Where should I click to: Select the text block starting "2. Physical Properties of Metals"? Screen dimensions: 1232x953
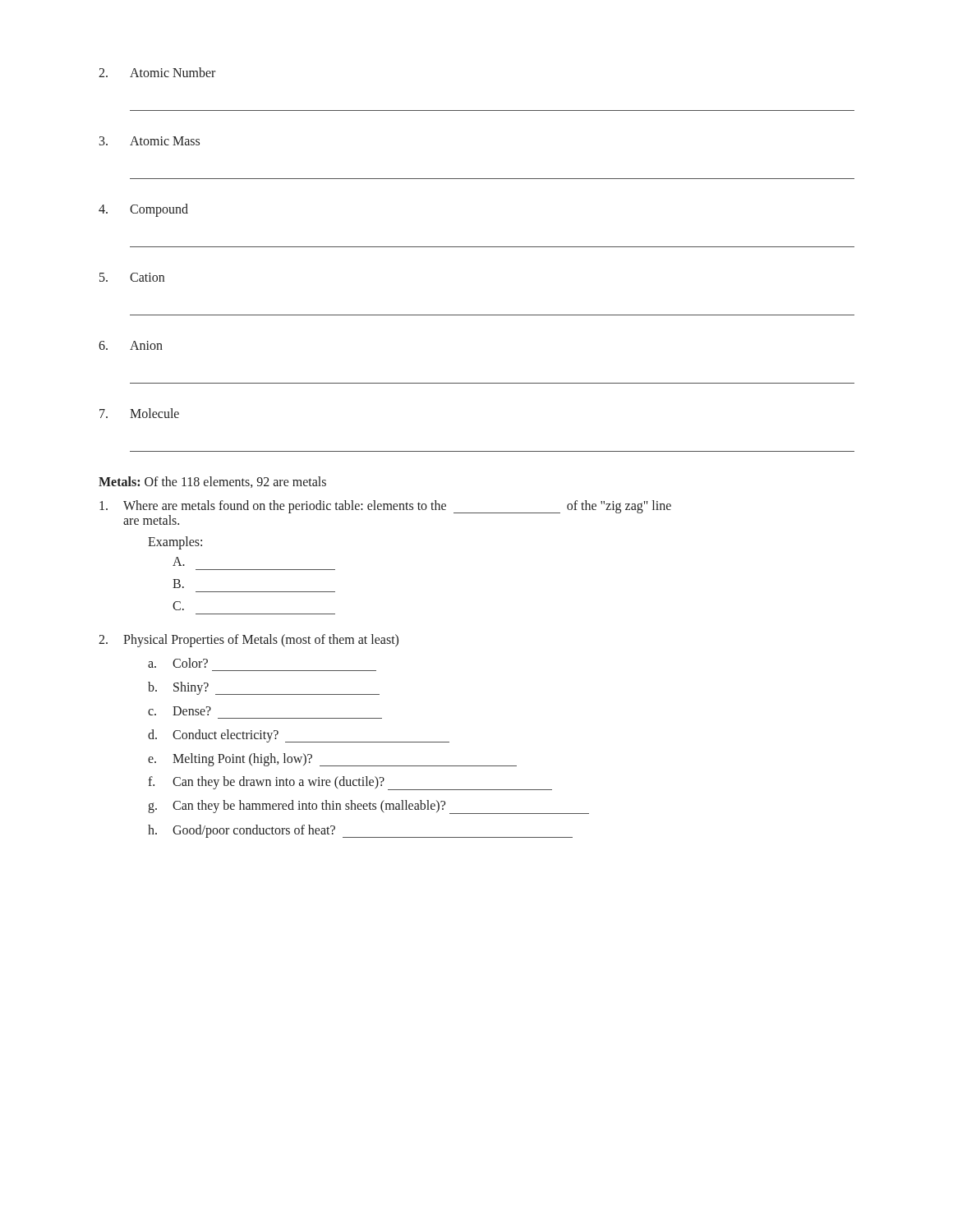click(249, 641)
